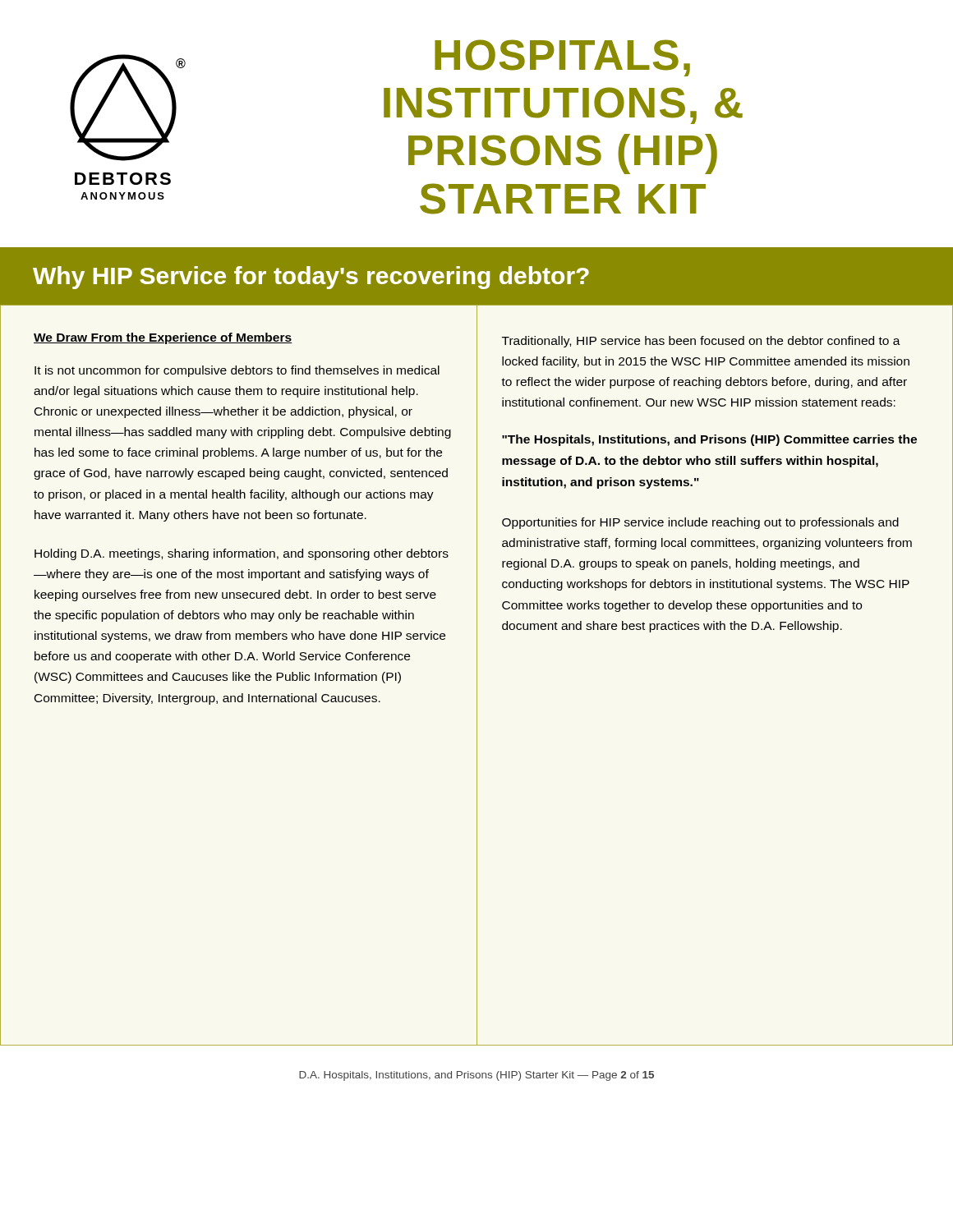
Task: Click on the element starting "Holding D.A. meetings, sharing"
Action: (x=241, y=625)
